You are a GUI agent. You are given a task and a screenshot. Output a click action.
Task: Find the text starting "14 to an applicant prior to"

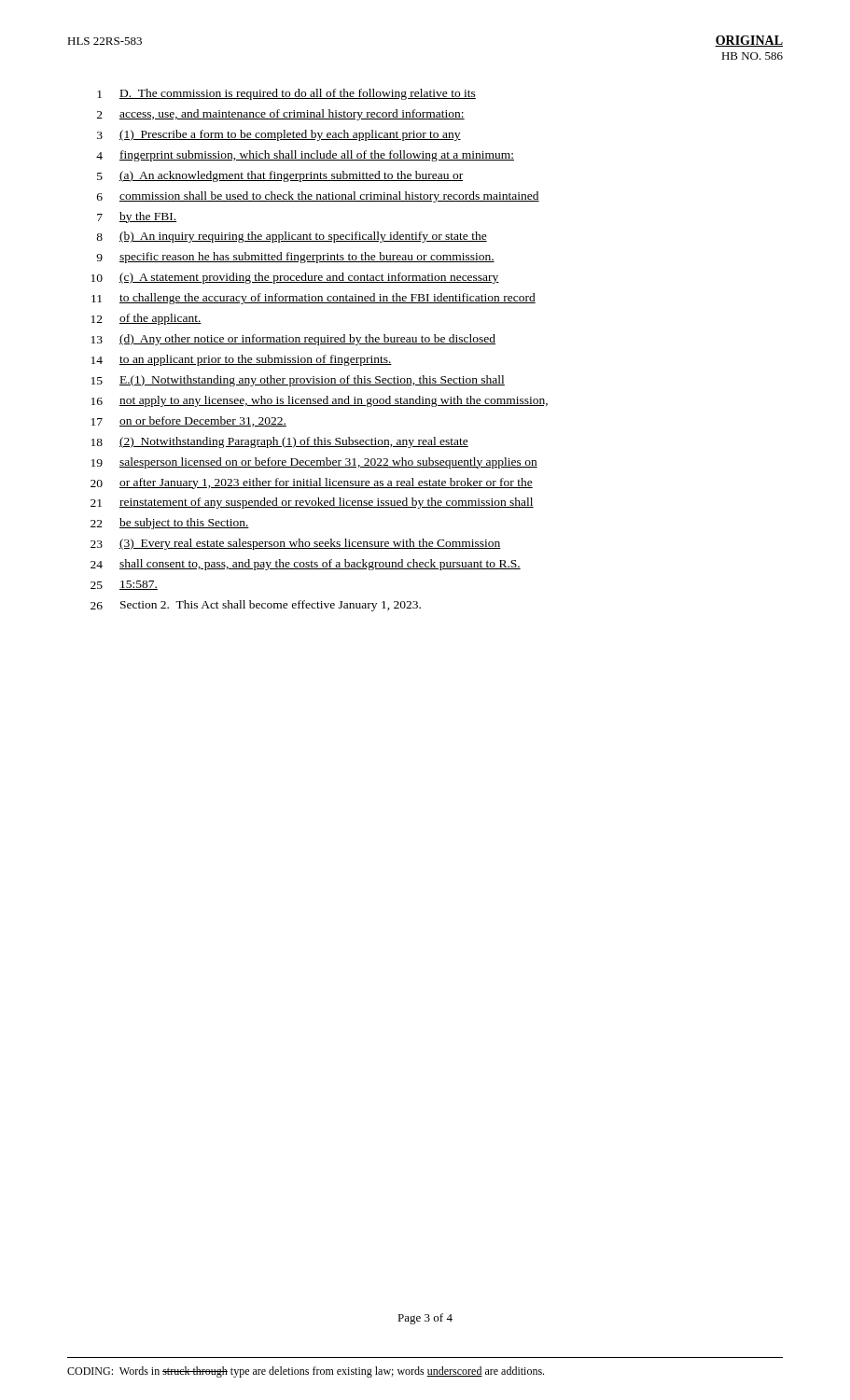[242, 360]
